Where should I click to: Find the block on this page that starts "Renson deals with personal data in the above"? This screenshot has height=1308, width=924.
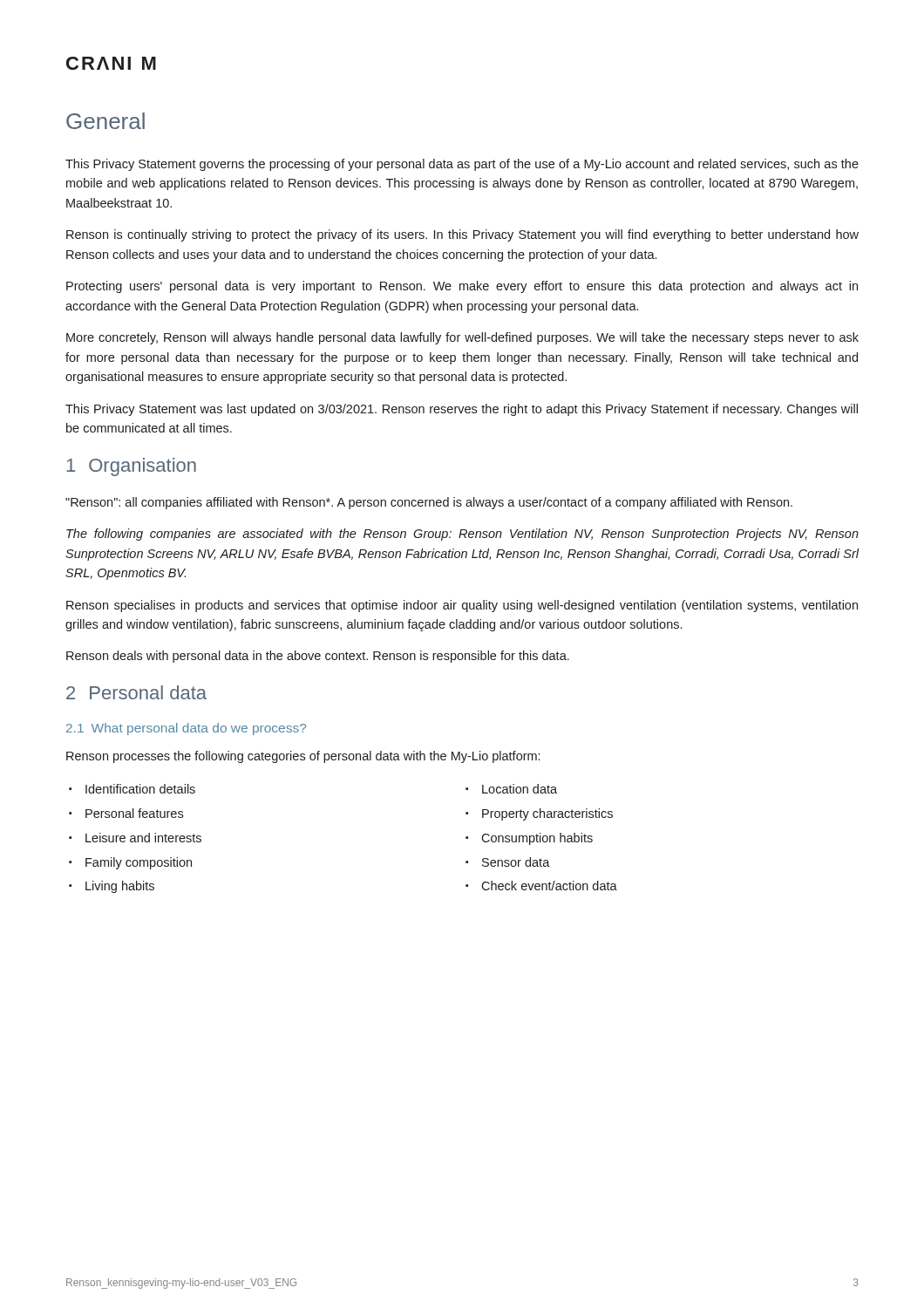(462, 656)
